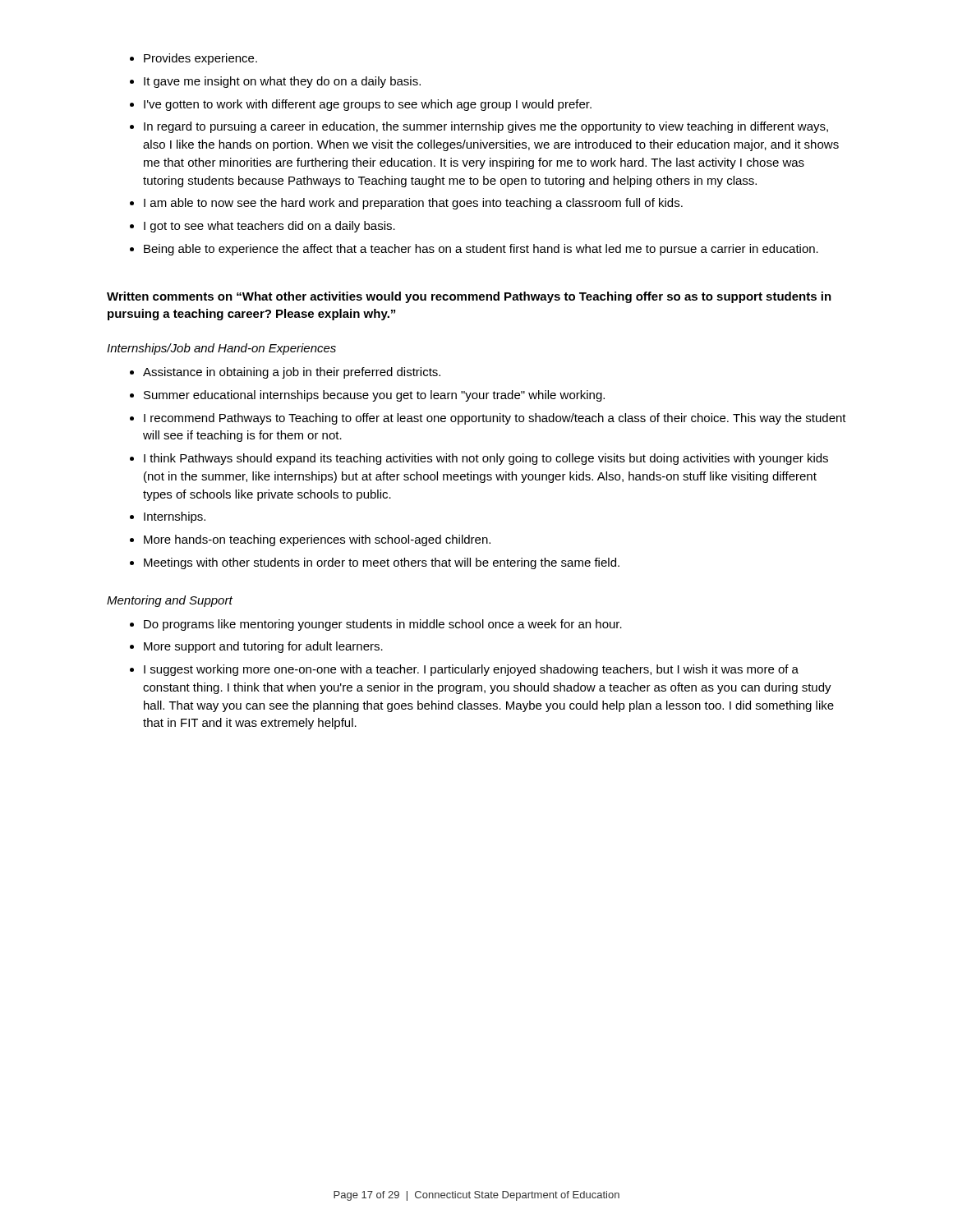Select a section header
This screenshot has height=1232, width=953.
[x=469, y=305]
